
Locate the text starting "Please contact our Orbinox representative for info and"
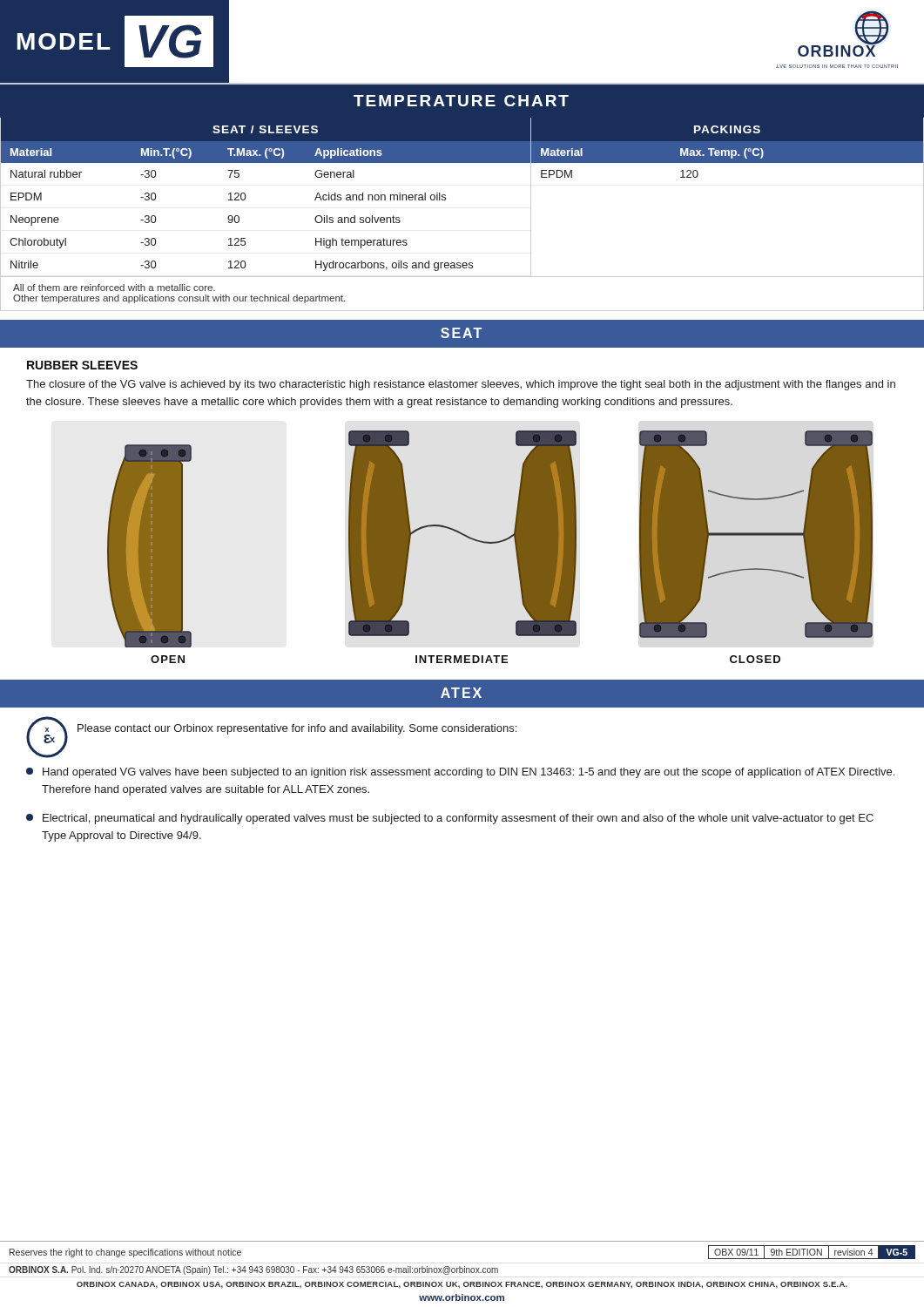(297, 728)
